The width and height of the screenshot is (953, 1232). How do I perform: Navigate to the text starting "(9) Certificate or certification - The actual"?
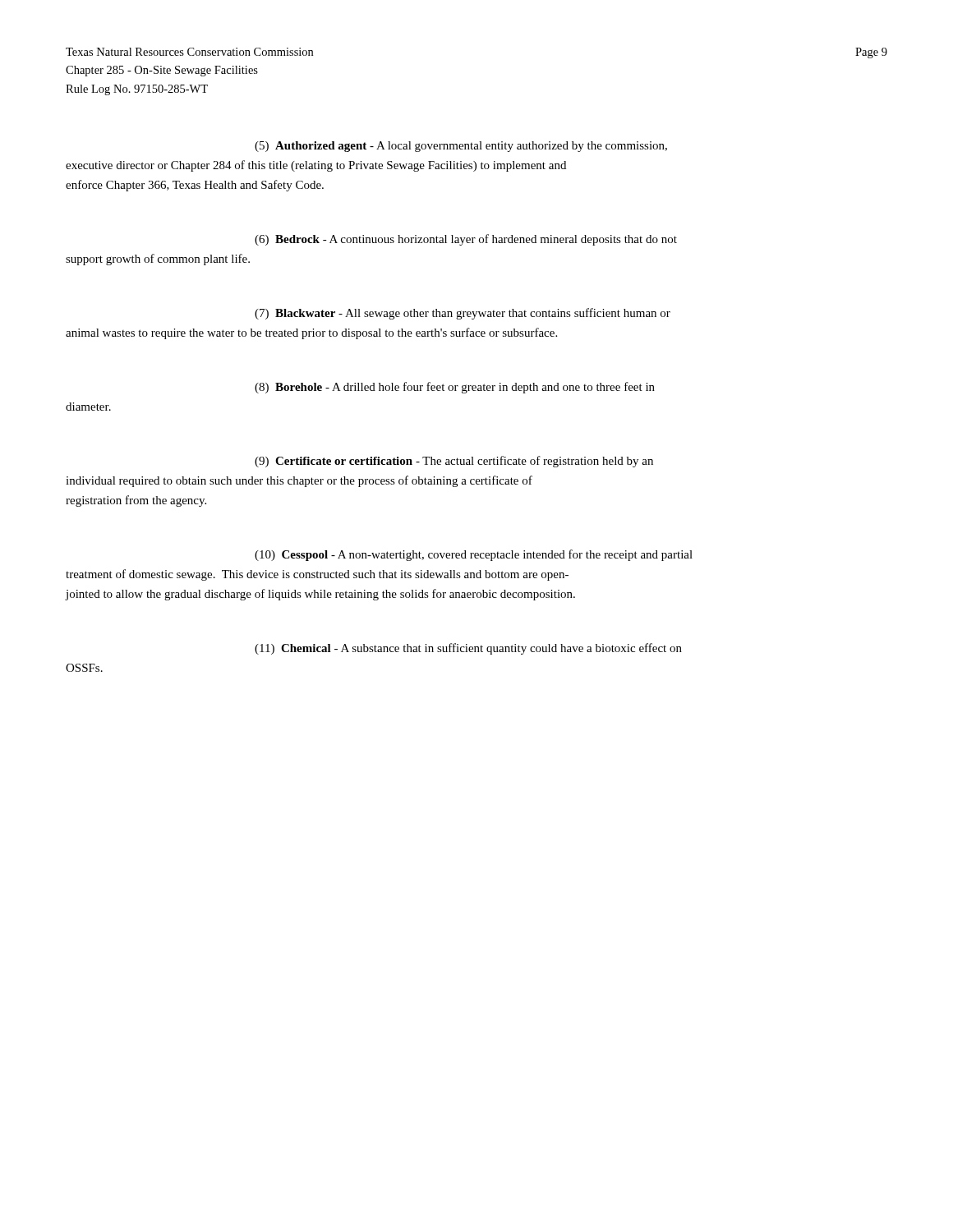coord(476,480)
